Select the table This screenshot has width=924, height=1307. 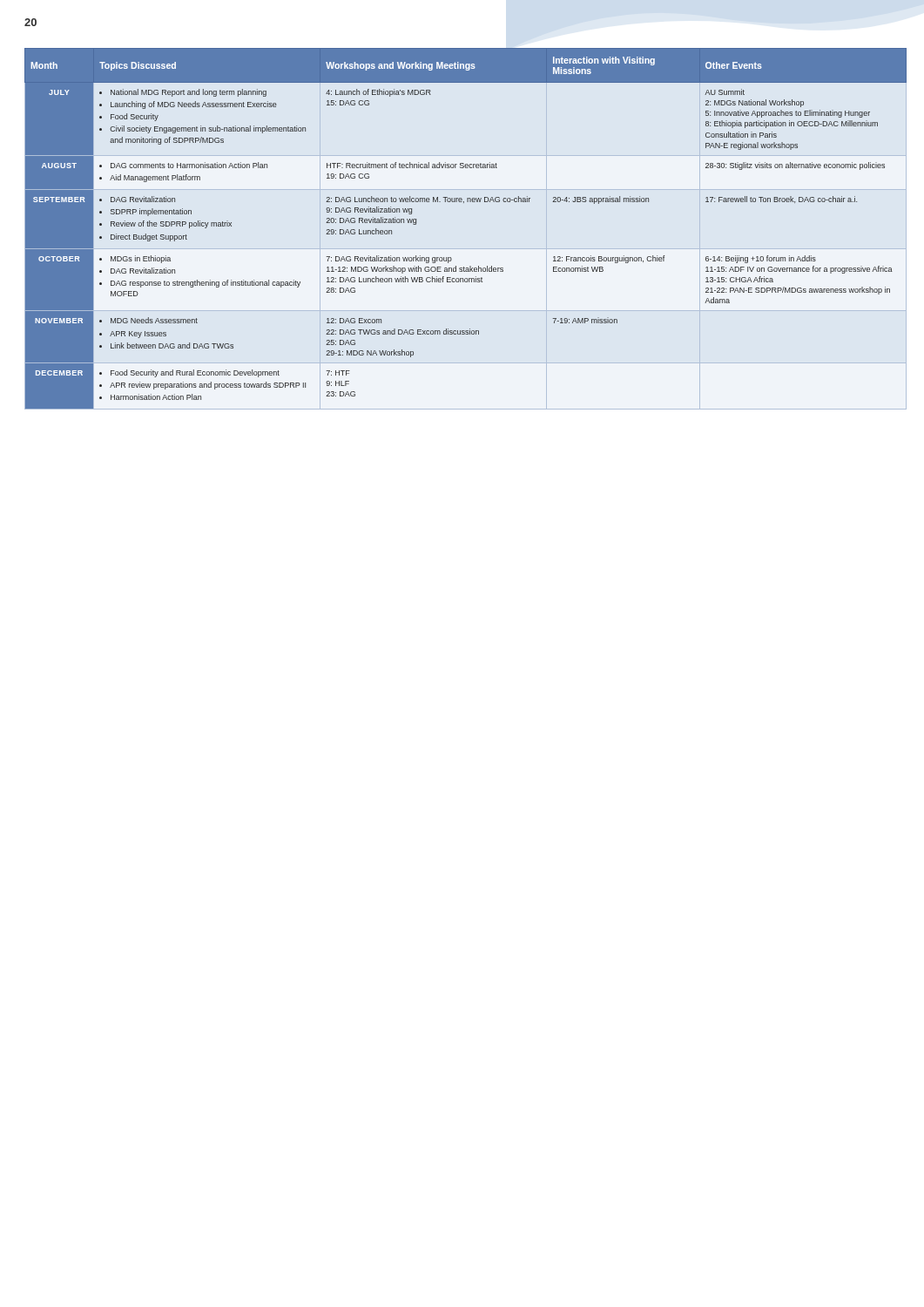[465, 669]
